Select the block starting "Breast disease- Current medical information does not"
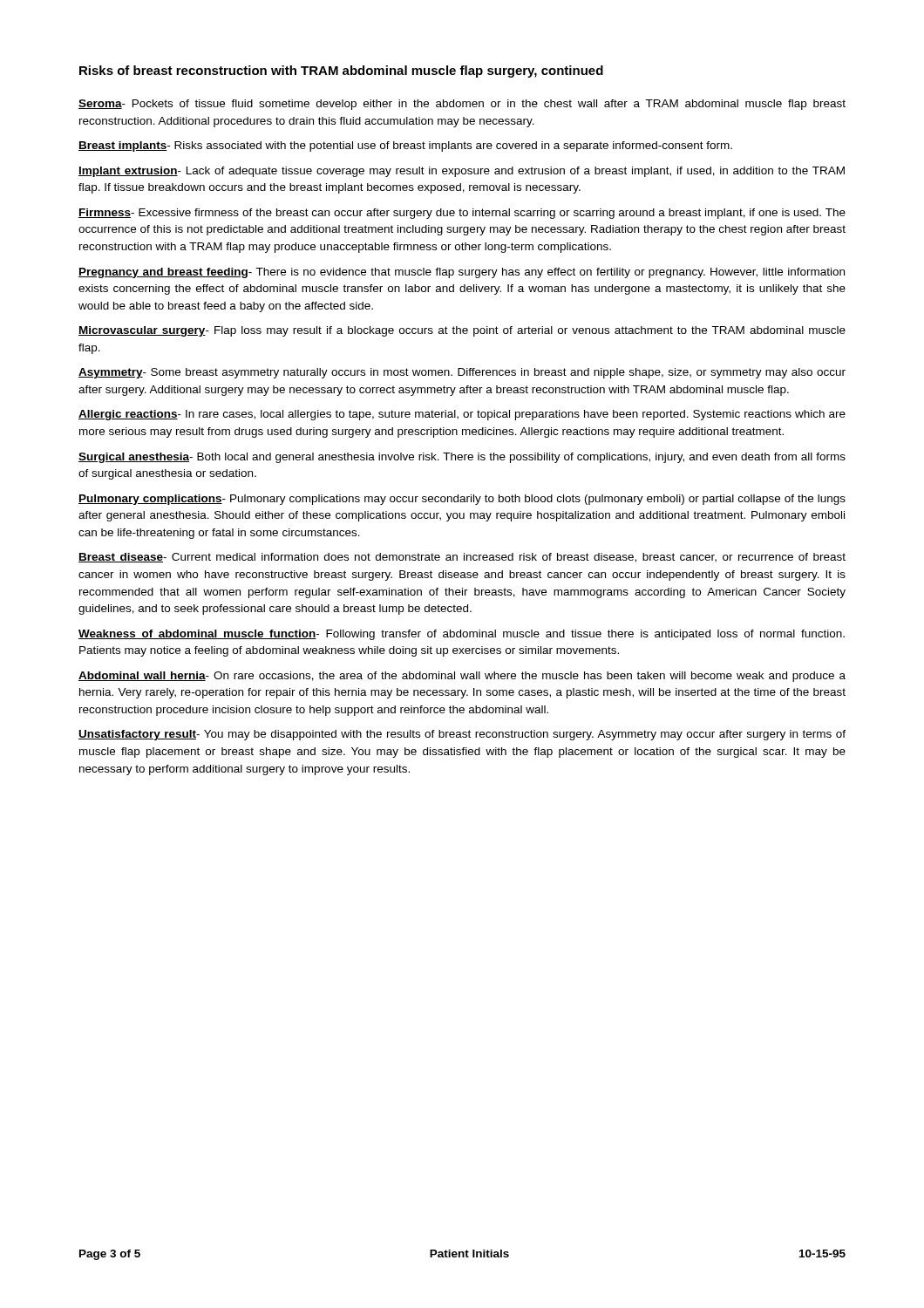924x1308 pixels. [462, 583]
